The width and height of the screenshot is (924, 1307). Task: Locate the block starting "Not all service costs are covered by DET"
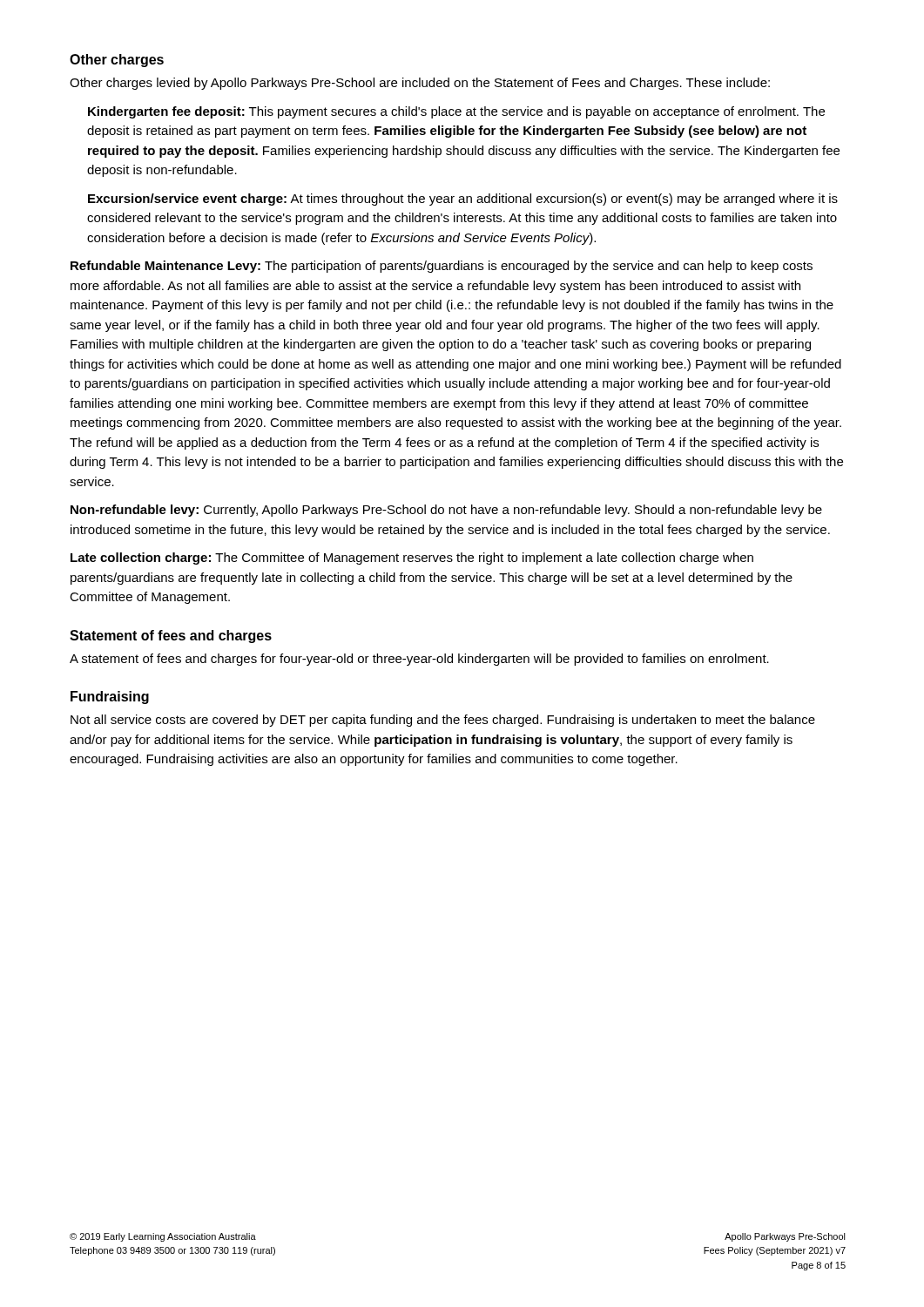pyautogui.click(x=442, y=739)
